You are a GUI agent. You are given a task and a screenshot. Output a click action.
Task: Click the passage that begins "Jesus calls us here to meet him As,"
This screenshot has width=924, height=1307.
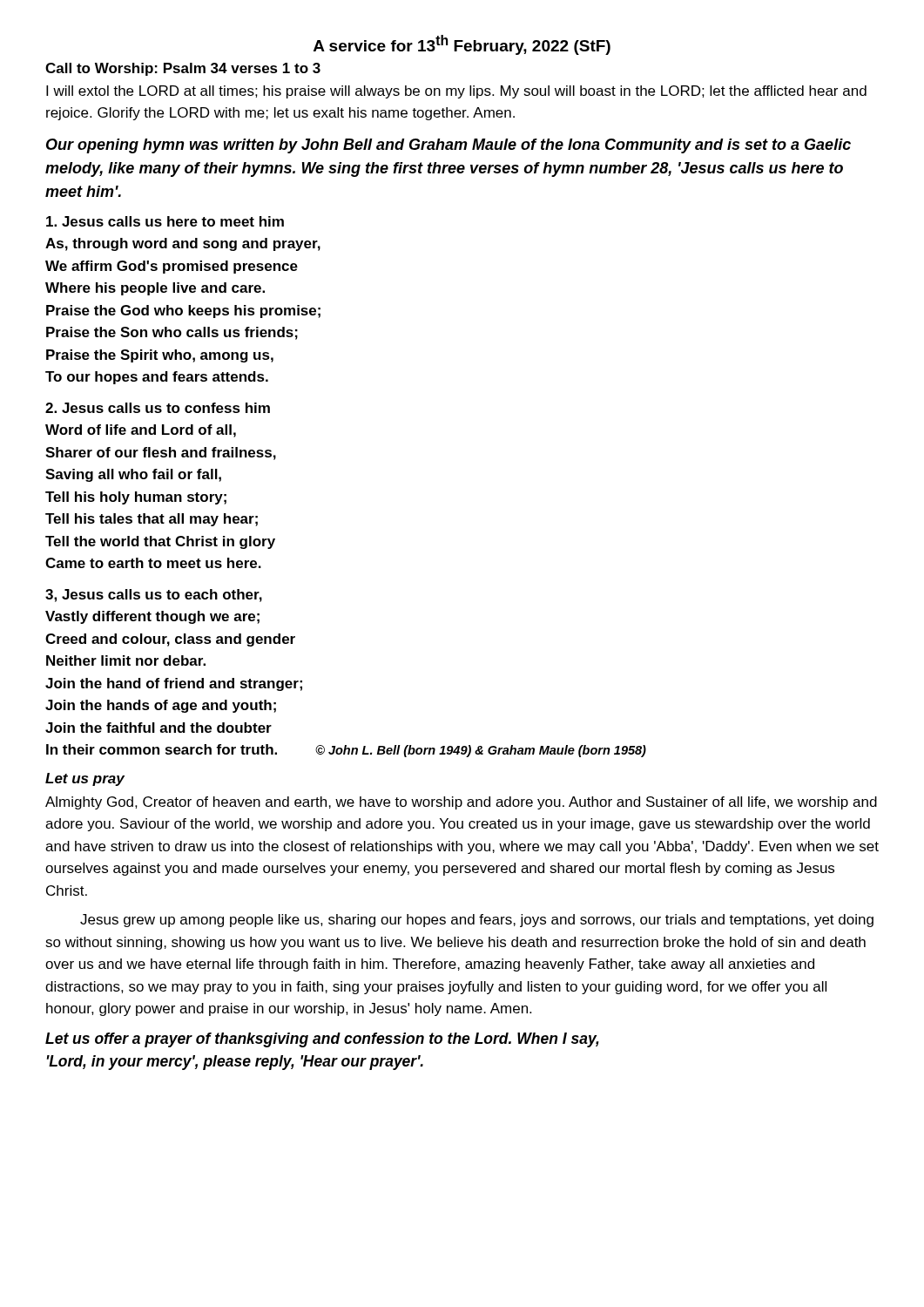(x=184, y=299)
